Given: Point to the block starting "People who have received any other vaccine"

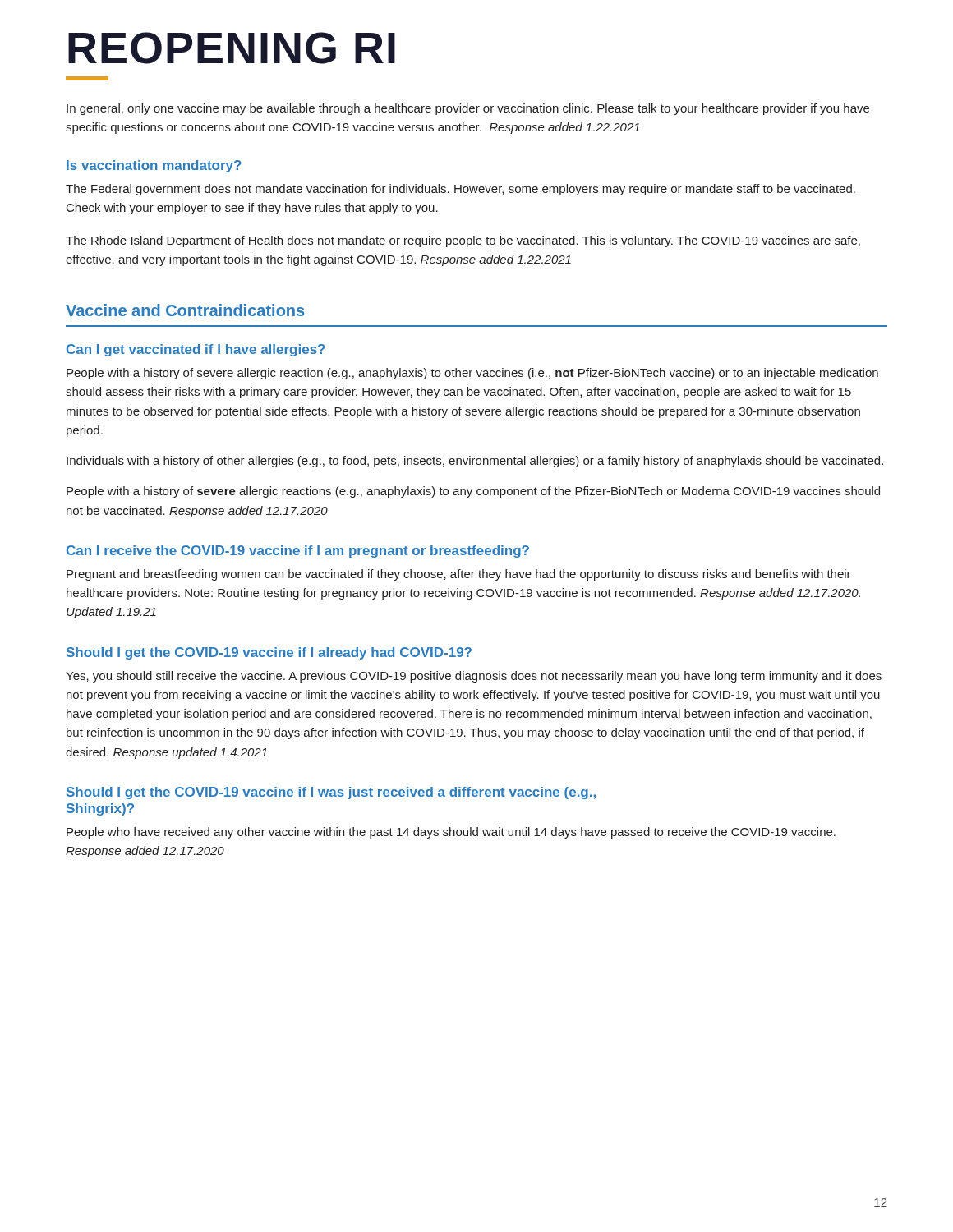Looking at the screenshot, I should [x=451, y=841].
